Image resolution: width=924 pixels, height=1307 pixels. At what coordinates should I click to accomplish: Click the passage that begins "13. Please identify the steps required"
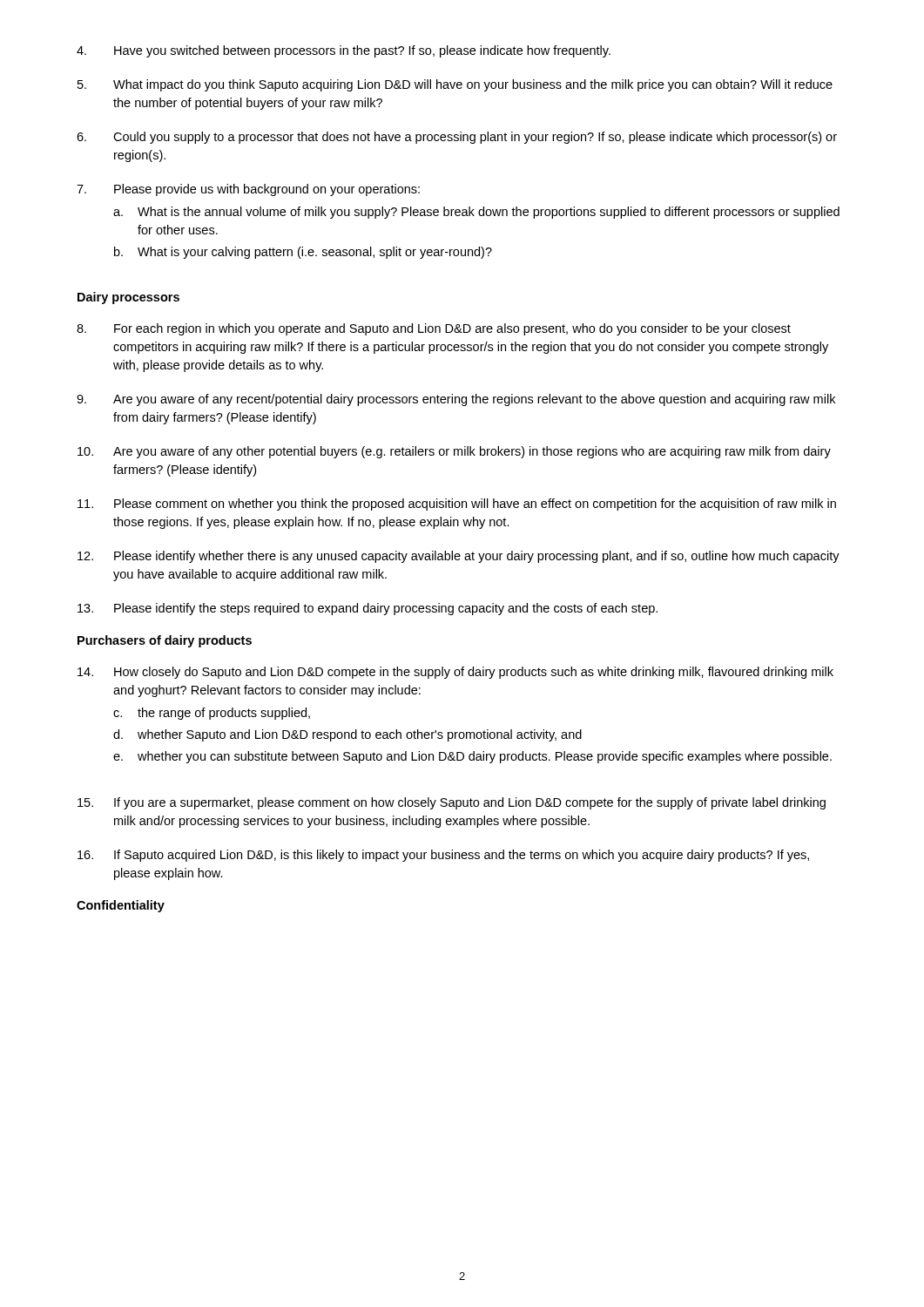click(462, 608)
